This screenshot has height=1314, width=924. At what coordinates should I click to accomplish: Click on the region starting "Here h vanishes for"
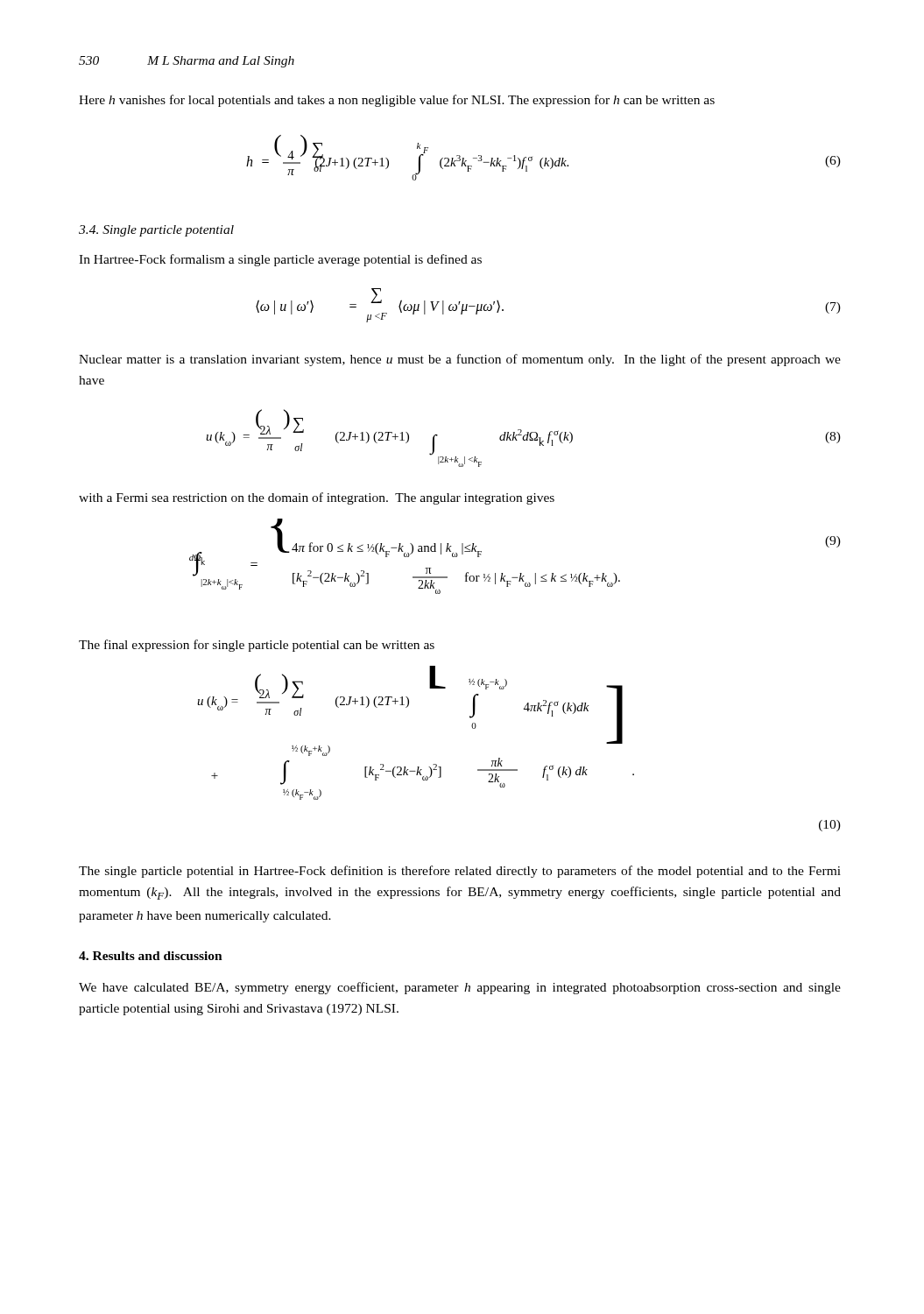[x=460, y=100]
